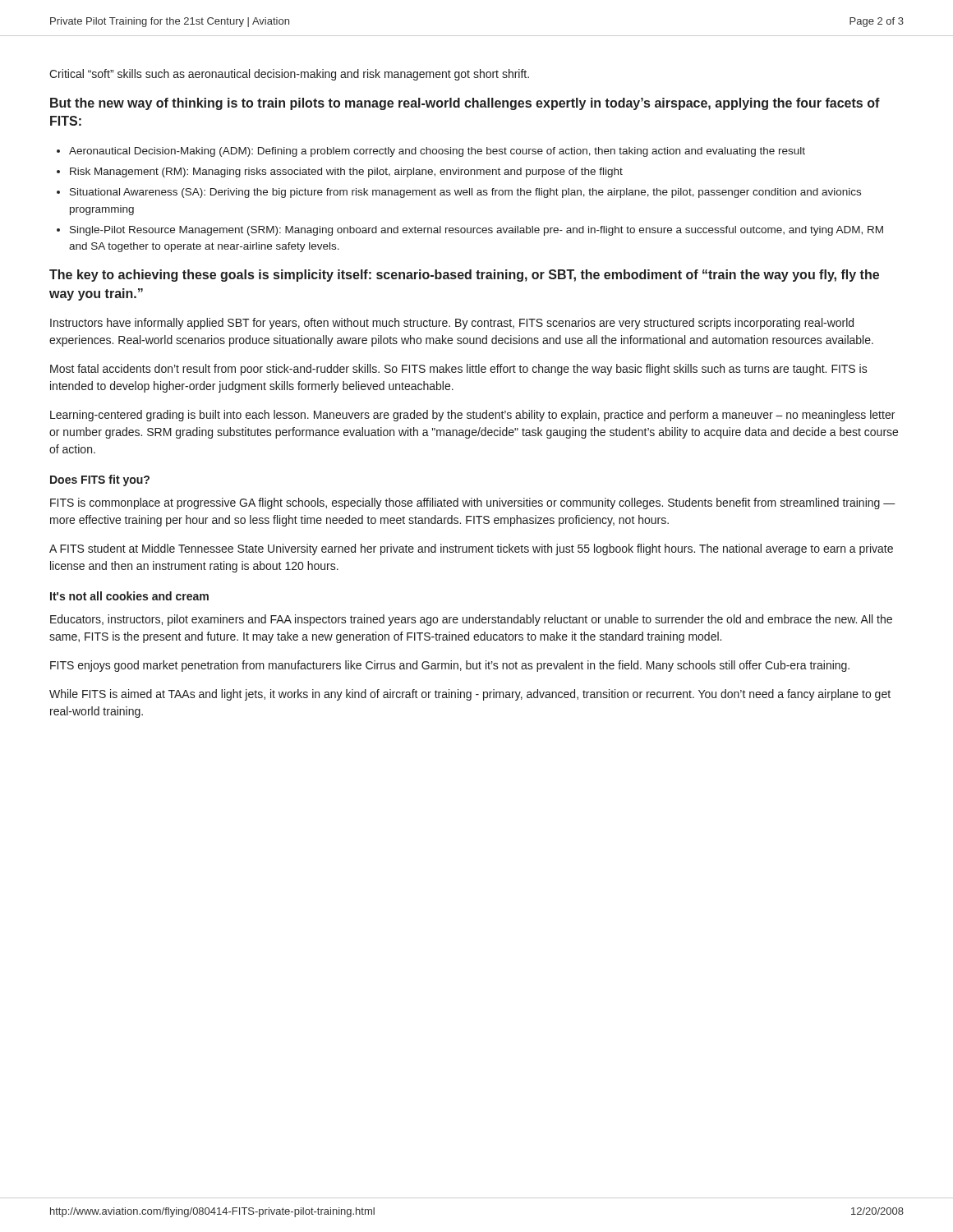This screenshot has height=1232, width=953.
Task: Click on the text block that says "Instructors have informally"
Action: click(462, 331)
